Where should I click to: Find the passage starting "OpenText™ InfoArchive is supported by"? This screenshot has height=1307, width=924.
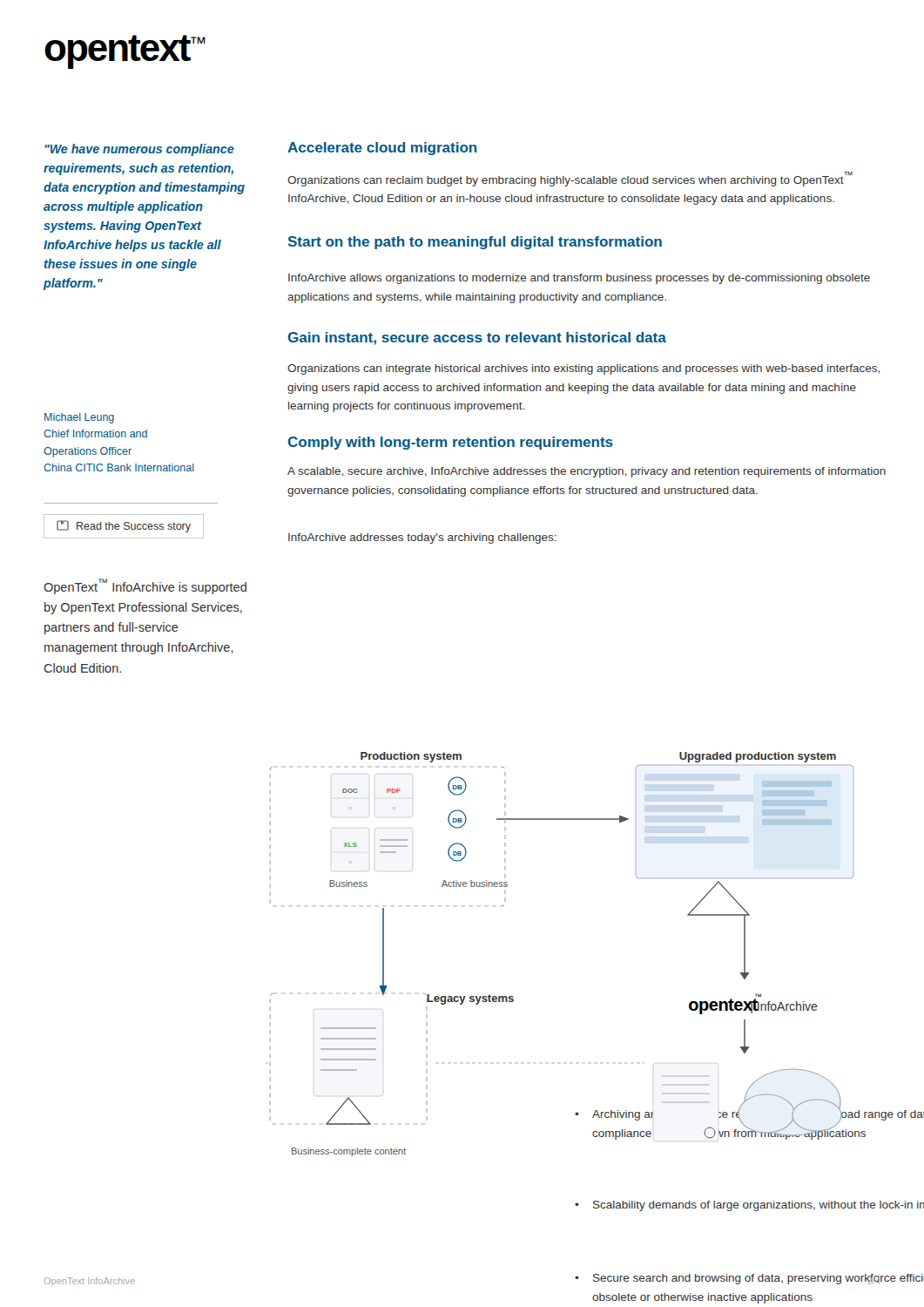145,626
